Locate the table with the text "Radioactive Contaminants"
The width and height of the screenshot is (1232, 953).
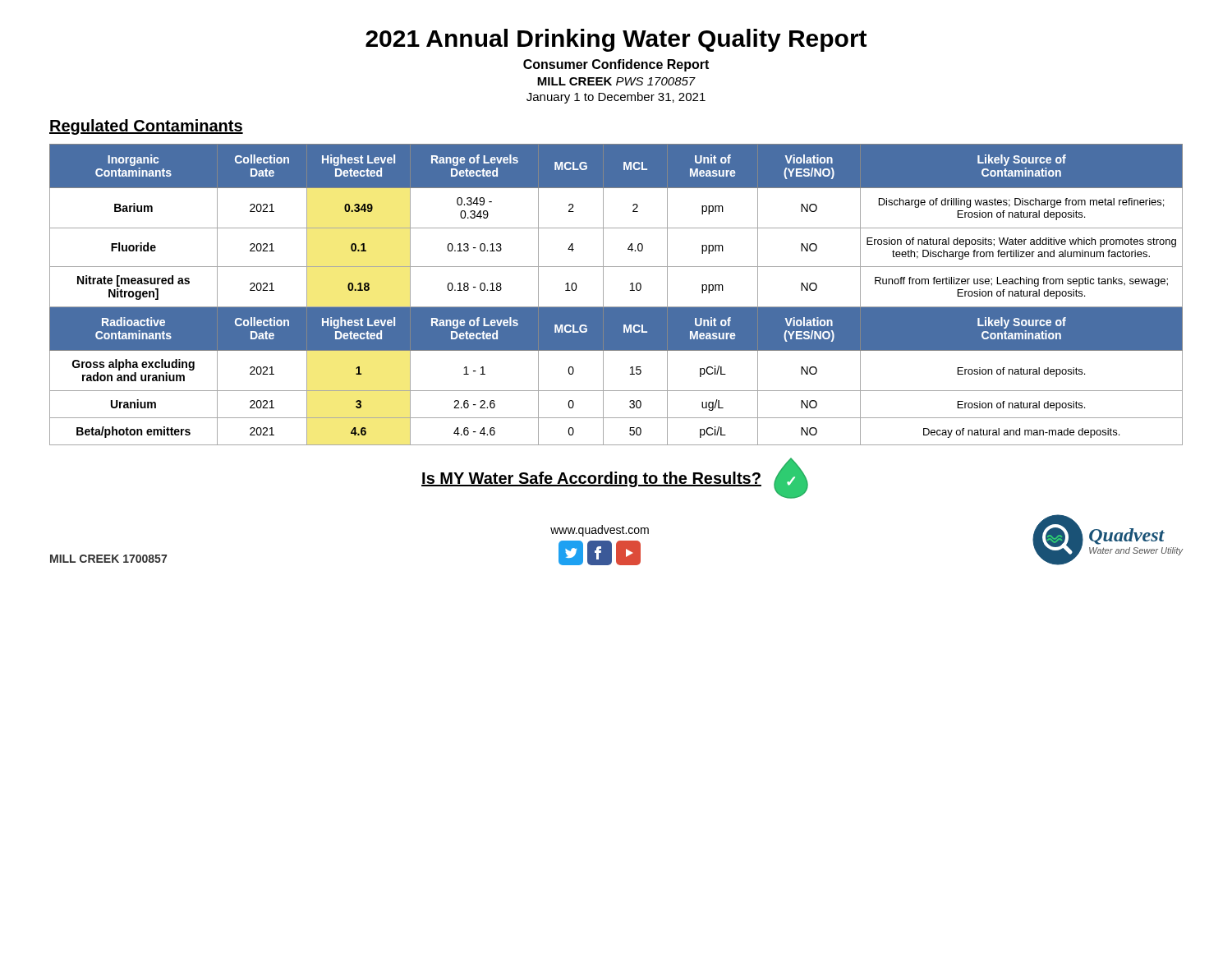[616, 295]
